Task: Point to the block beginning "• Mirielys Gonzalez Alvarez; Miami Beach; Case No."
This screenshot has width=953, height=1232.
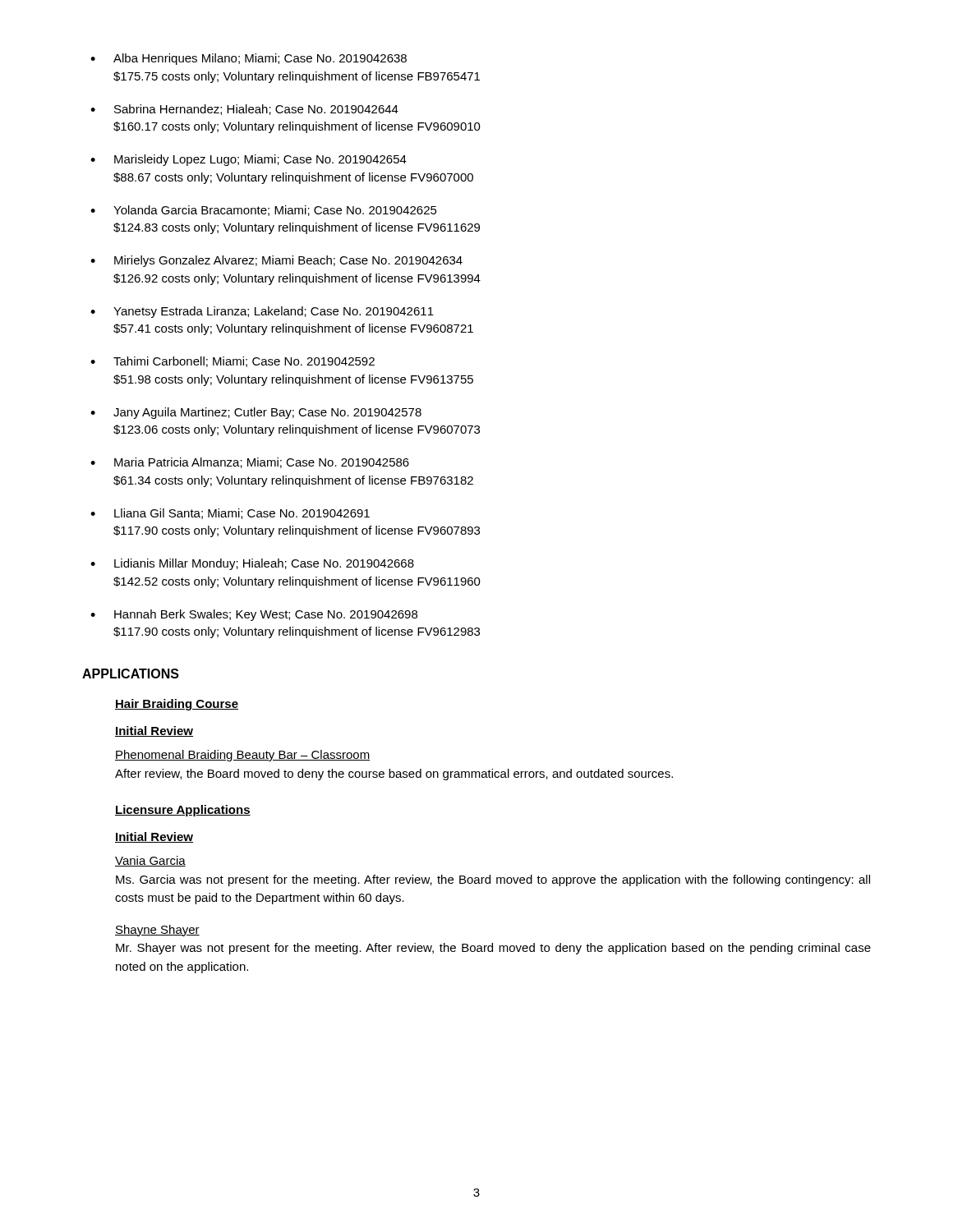Action: 285,269
